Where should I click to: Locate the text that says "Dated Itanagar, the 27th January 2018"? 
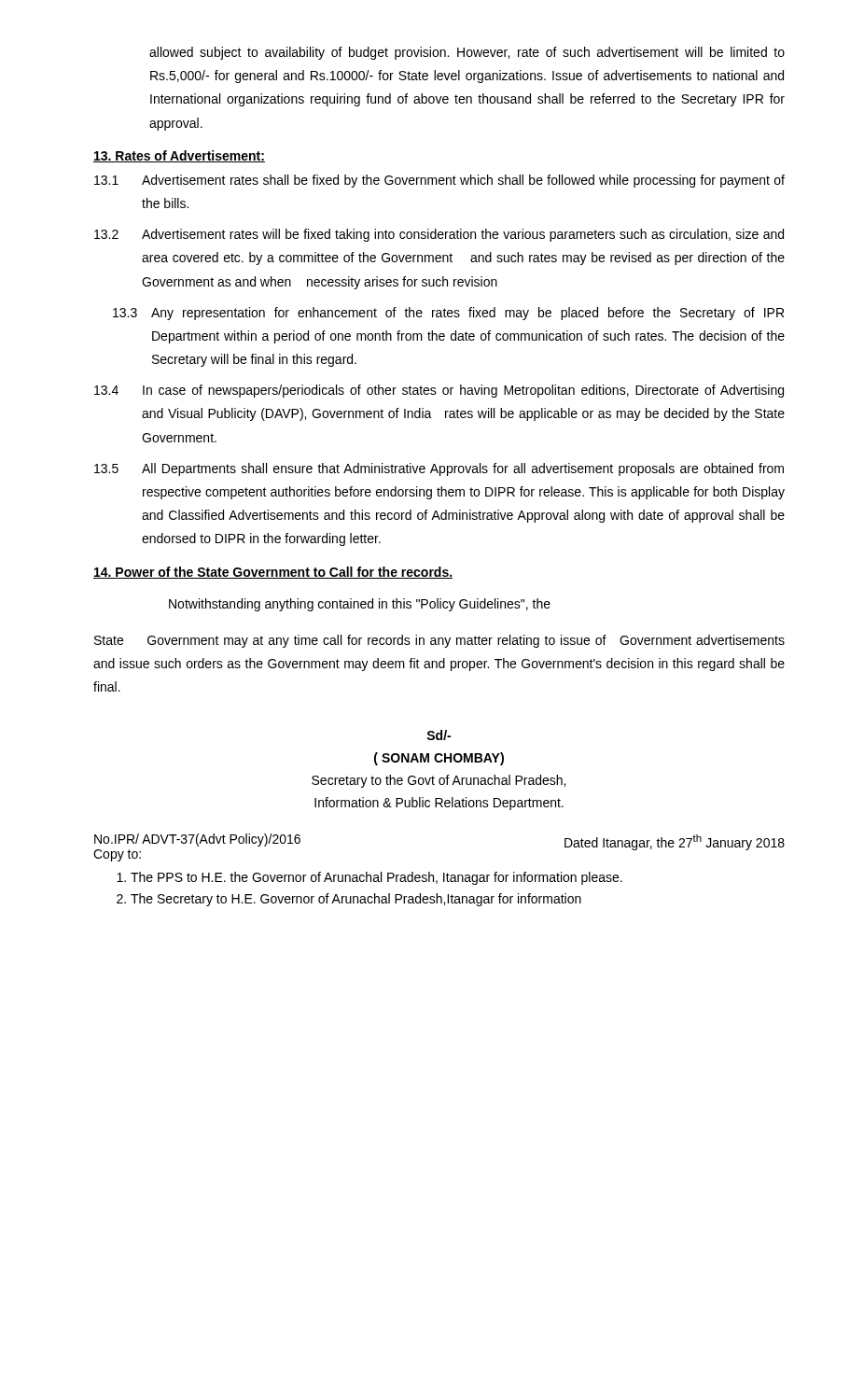point(674,840)
